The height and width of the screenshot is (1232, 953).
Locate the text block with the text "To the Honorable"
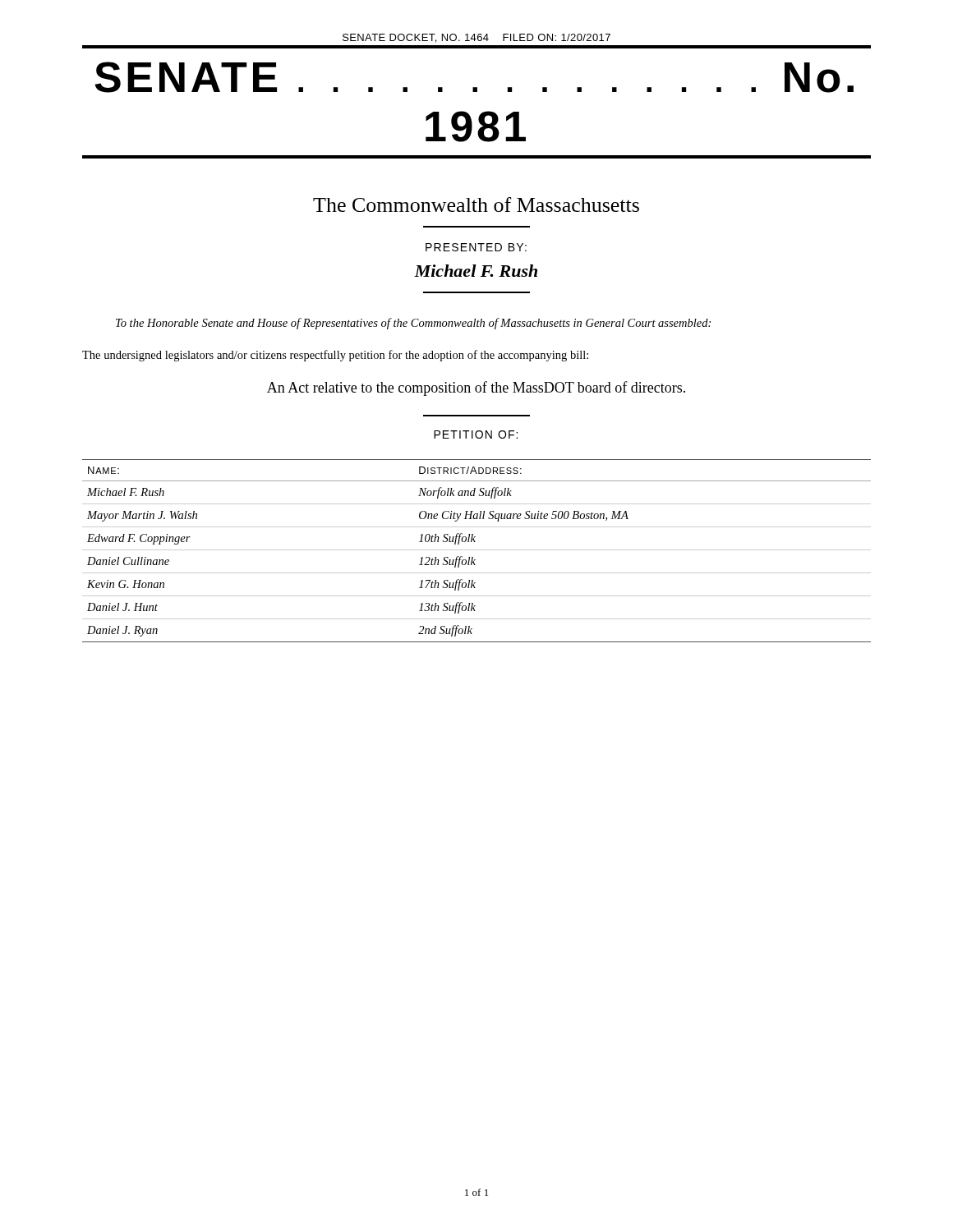click(413, 322)
